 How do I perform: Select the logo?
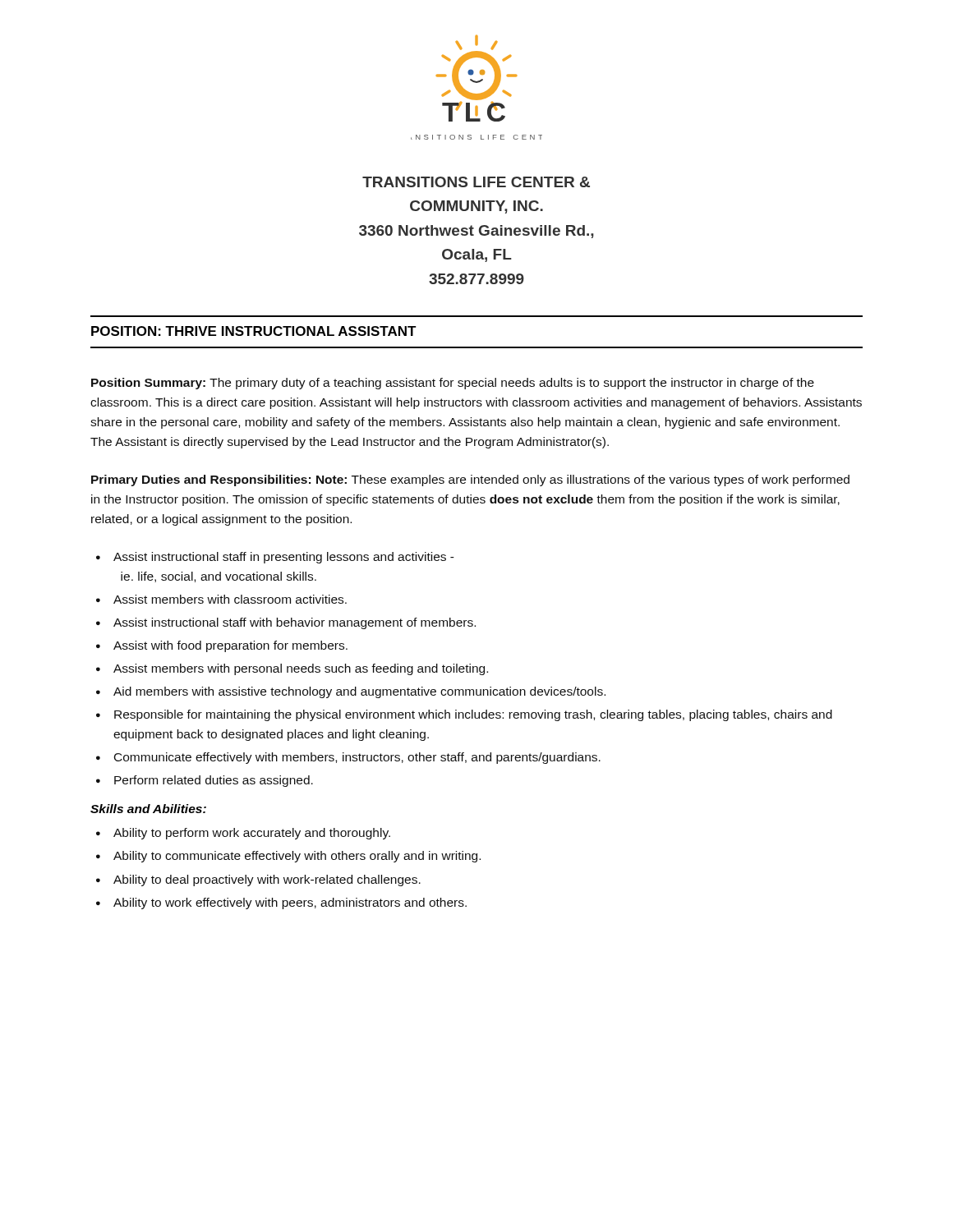point(476,94)
